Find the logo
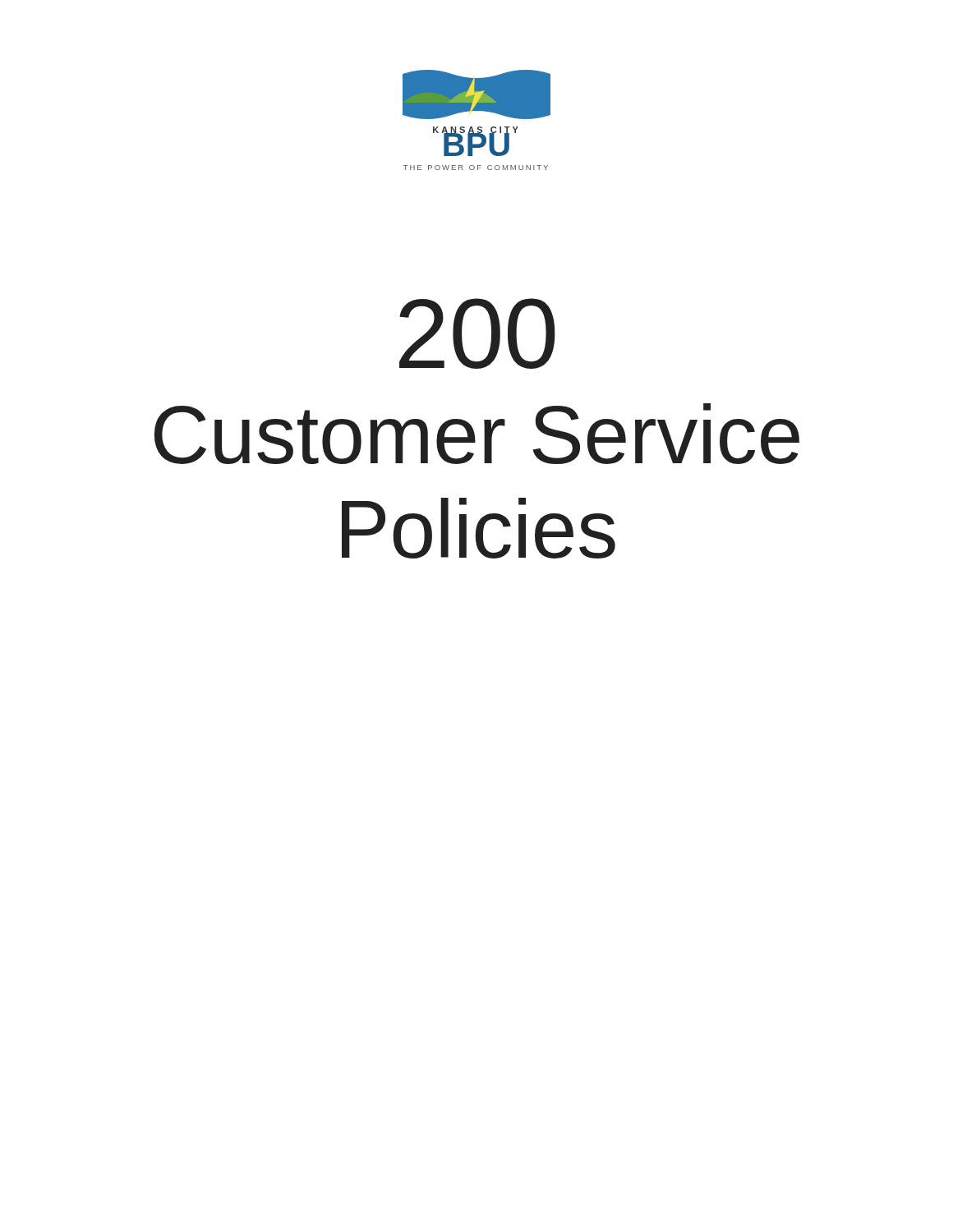Image resolution: width=953 pixels, height=1232 pixels. [x=476, y=119]
